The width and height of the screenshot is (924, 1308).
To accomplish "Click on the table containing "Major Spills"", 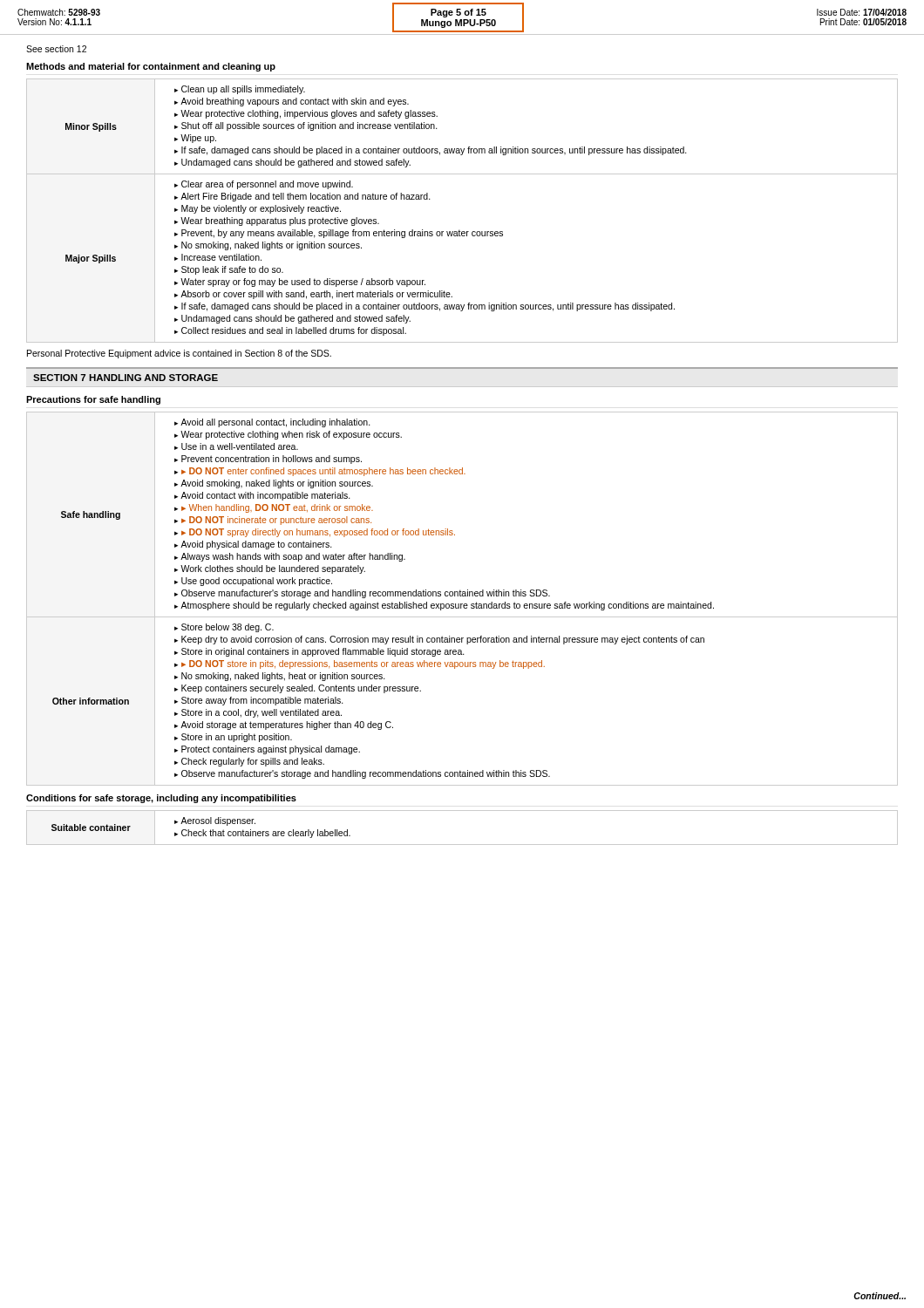I will 462,211.
